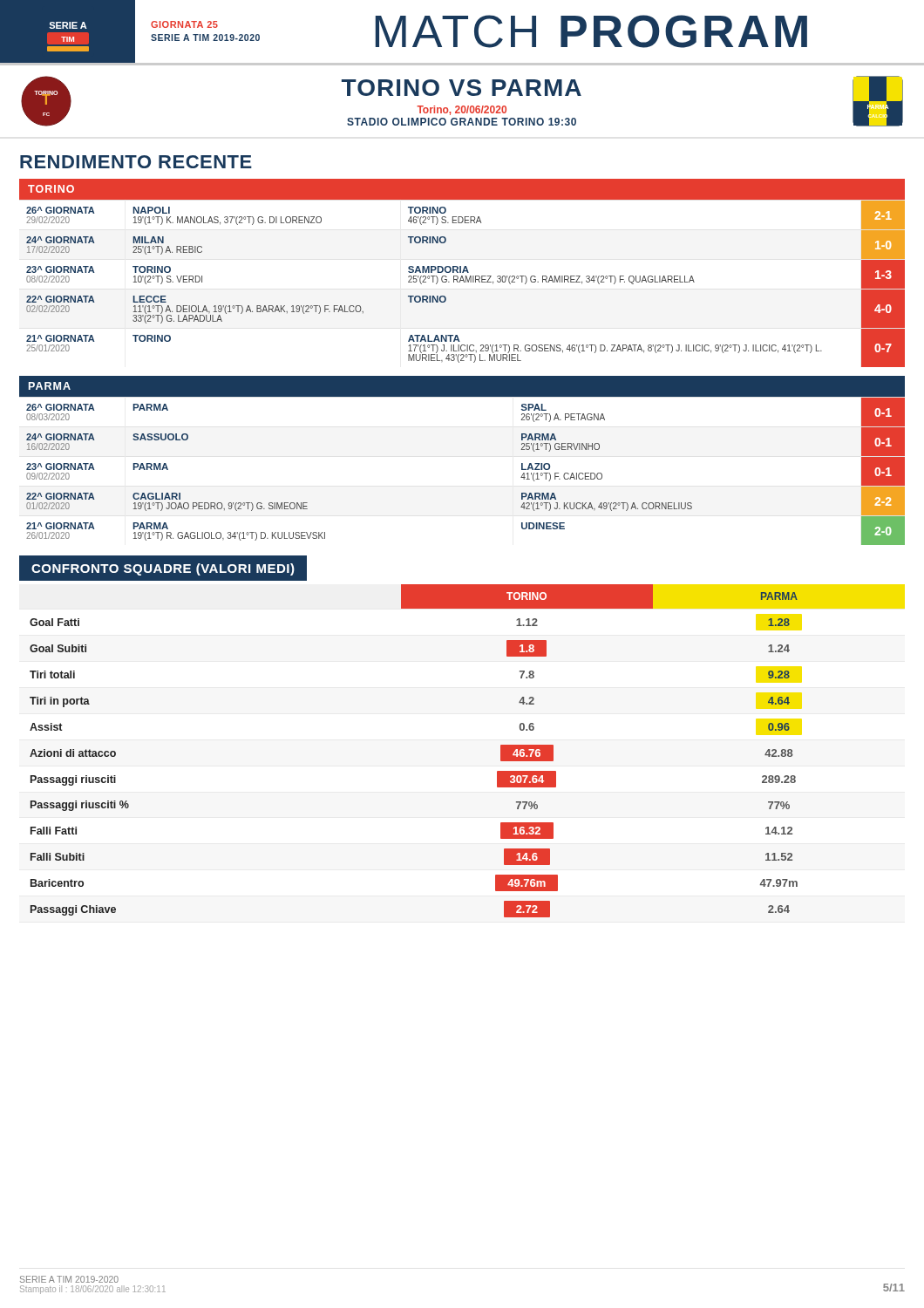Find the table that mentions "Falli Fatti"
Image resolution: width=924 pixels, height=1308 pixels.
tap(462, 753)
